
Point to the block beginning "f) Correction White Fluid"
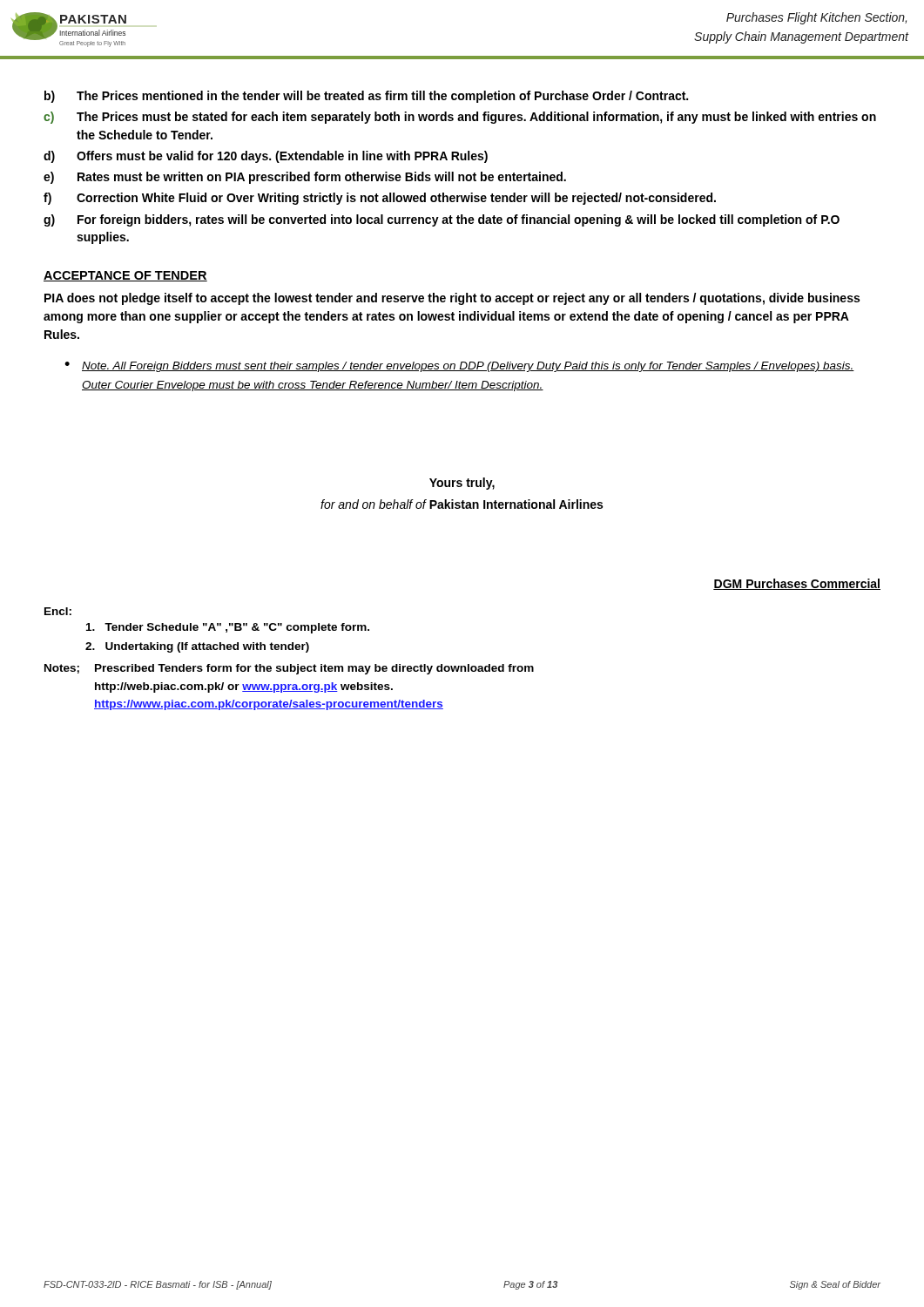point(462,198)
